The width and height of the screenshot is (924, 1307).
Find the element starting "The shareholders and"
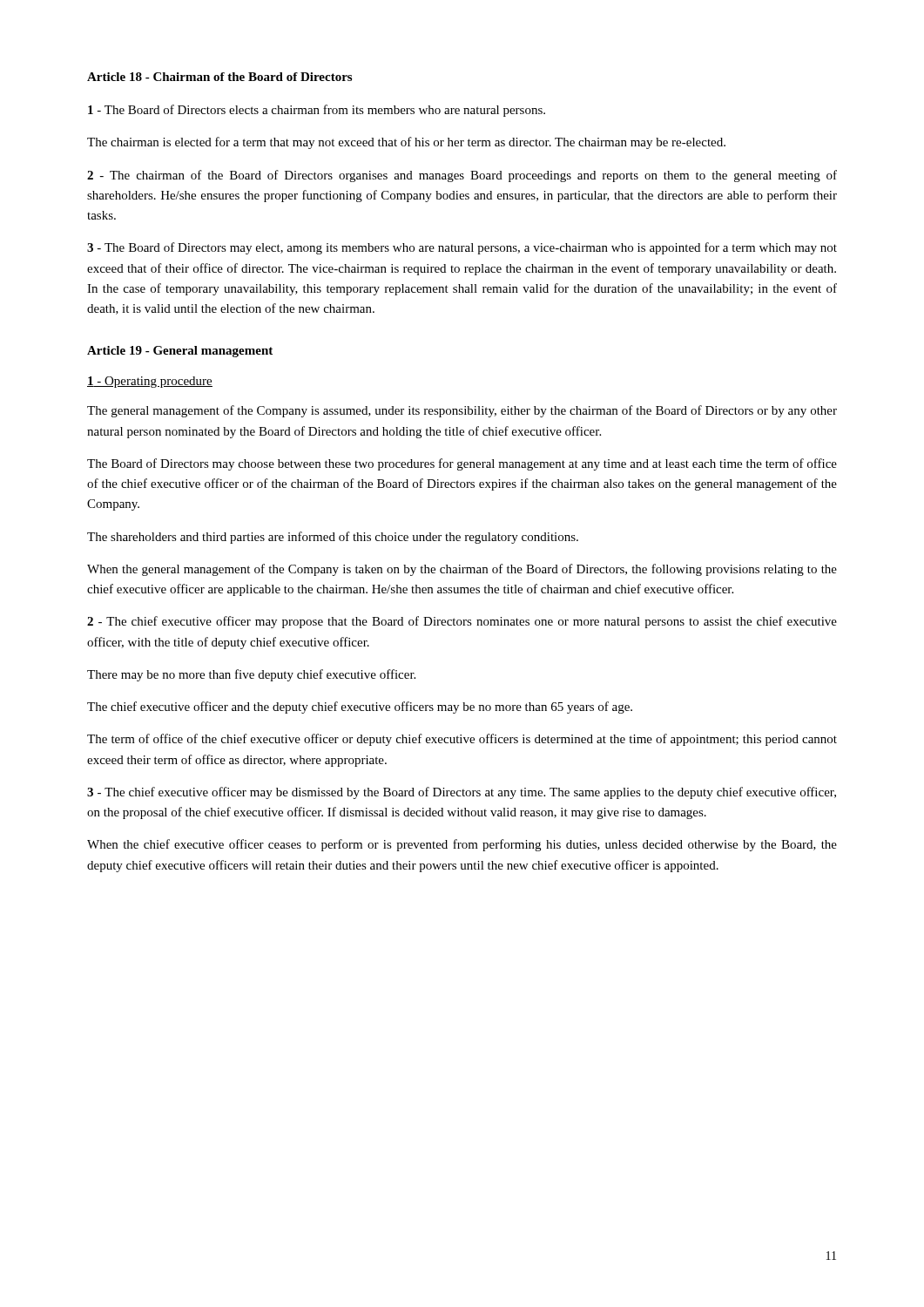(333, 536)
